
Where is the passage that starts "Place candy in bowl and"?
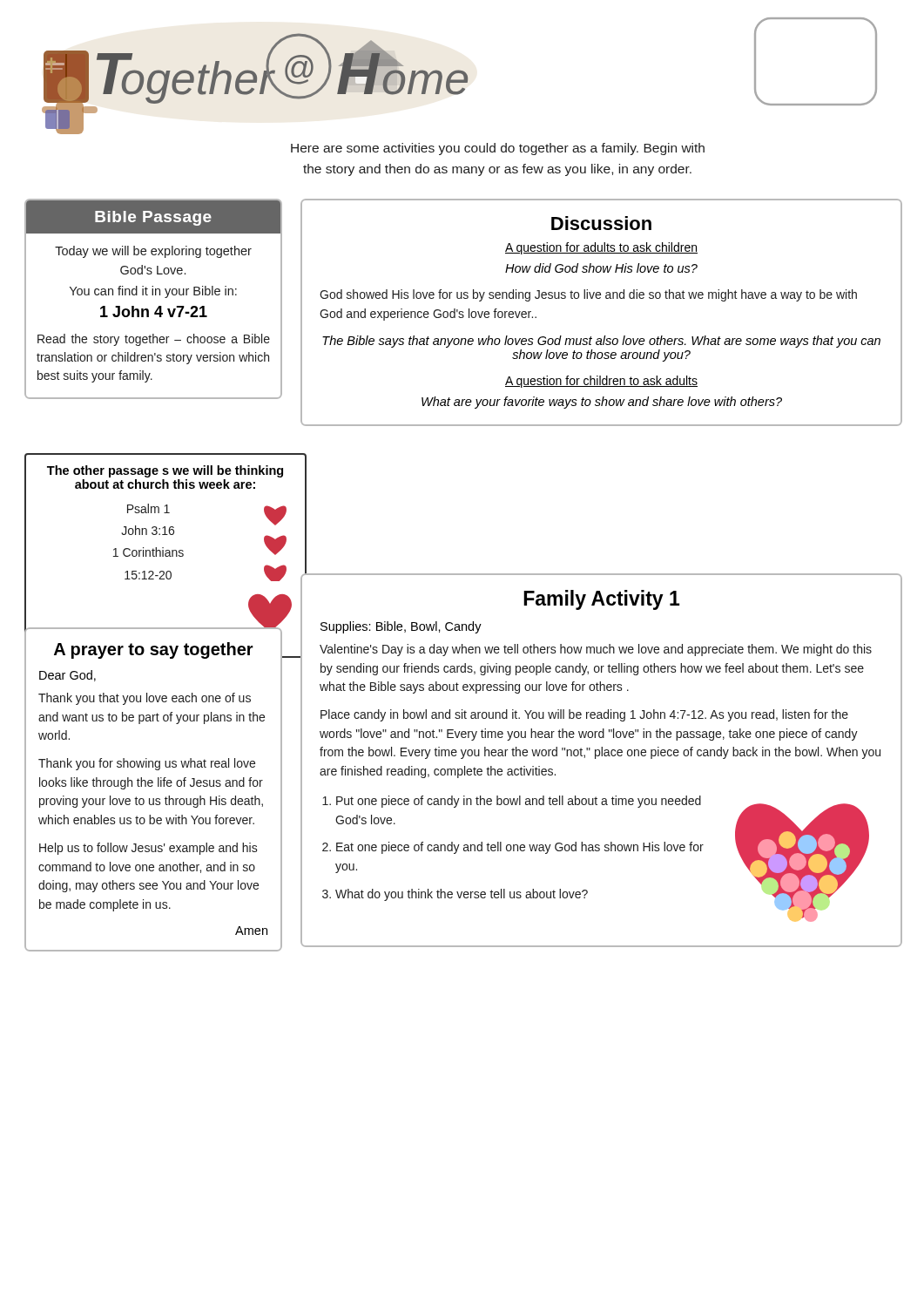600,743
